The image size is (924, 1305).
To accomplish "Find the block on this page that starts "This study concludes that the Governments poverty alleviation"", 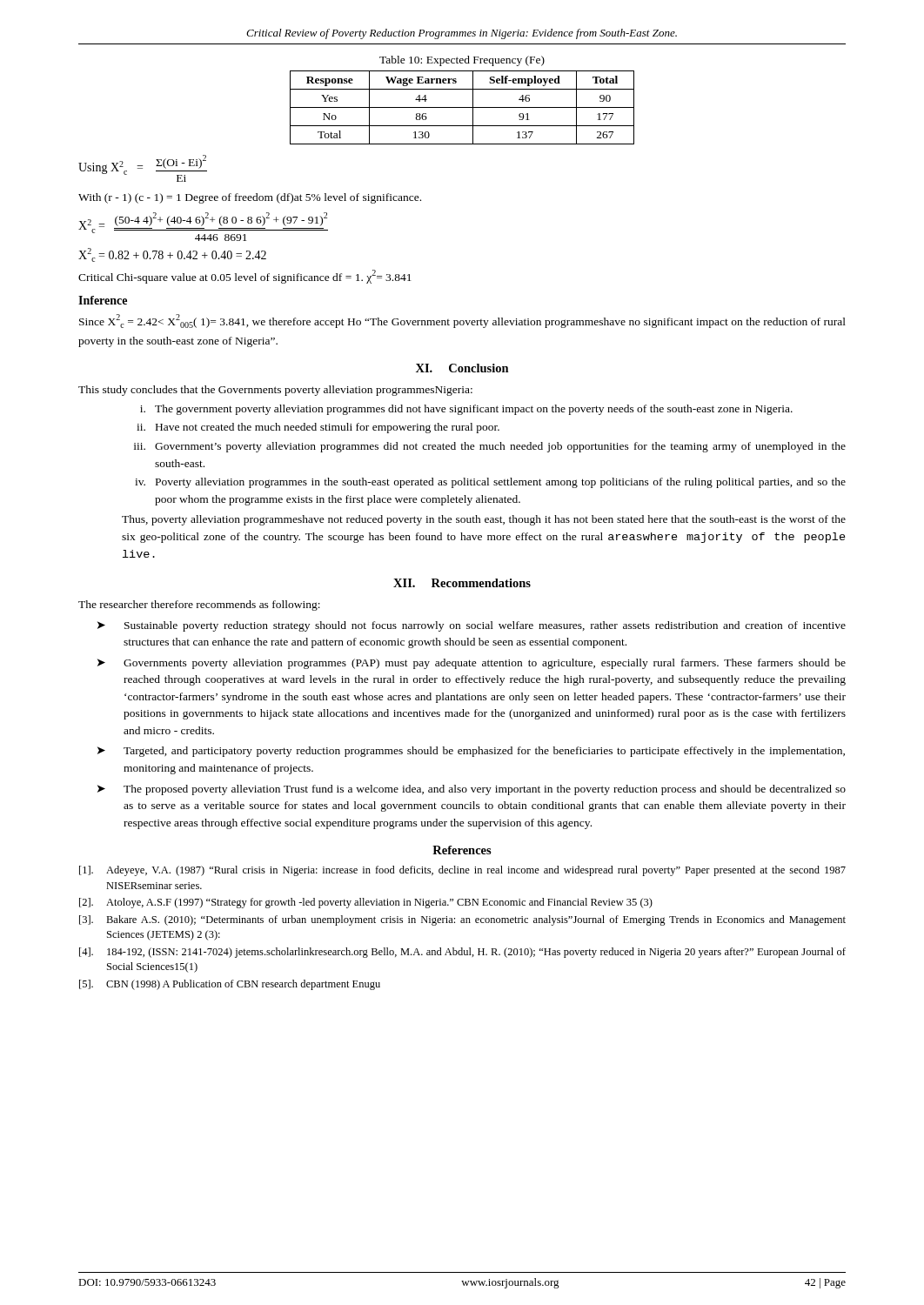I will click(276, 390).
